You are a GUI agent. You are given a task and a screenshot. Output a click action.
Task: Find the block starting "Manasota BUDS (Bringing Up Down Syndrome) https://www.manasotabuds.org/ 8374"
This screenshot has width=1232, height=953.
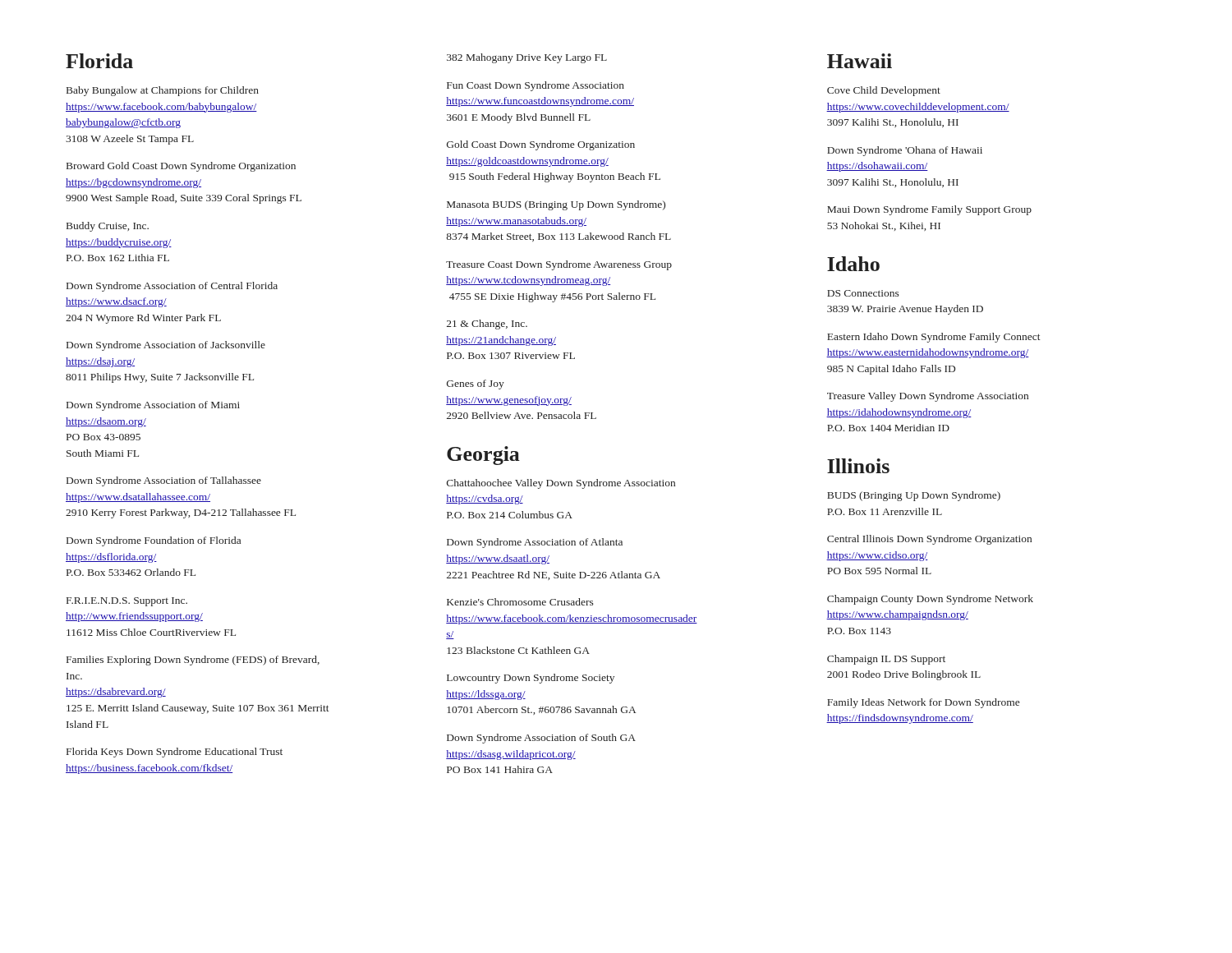tap(559, 220)
